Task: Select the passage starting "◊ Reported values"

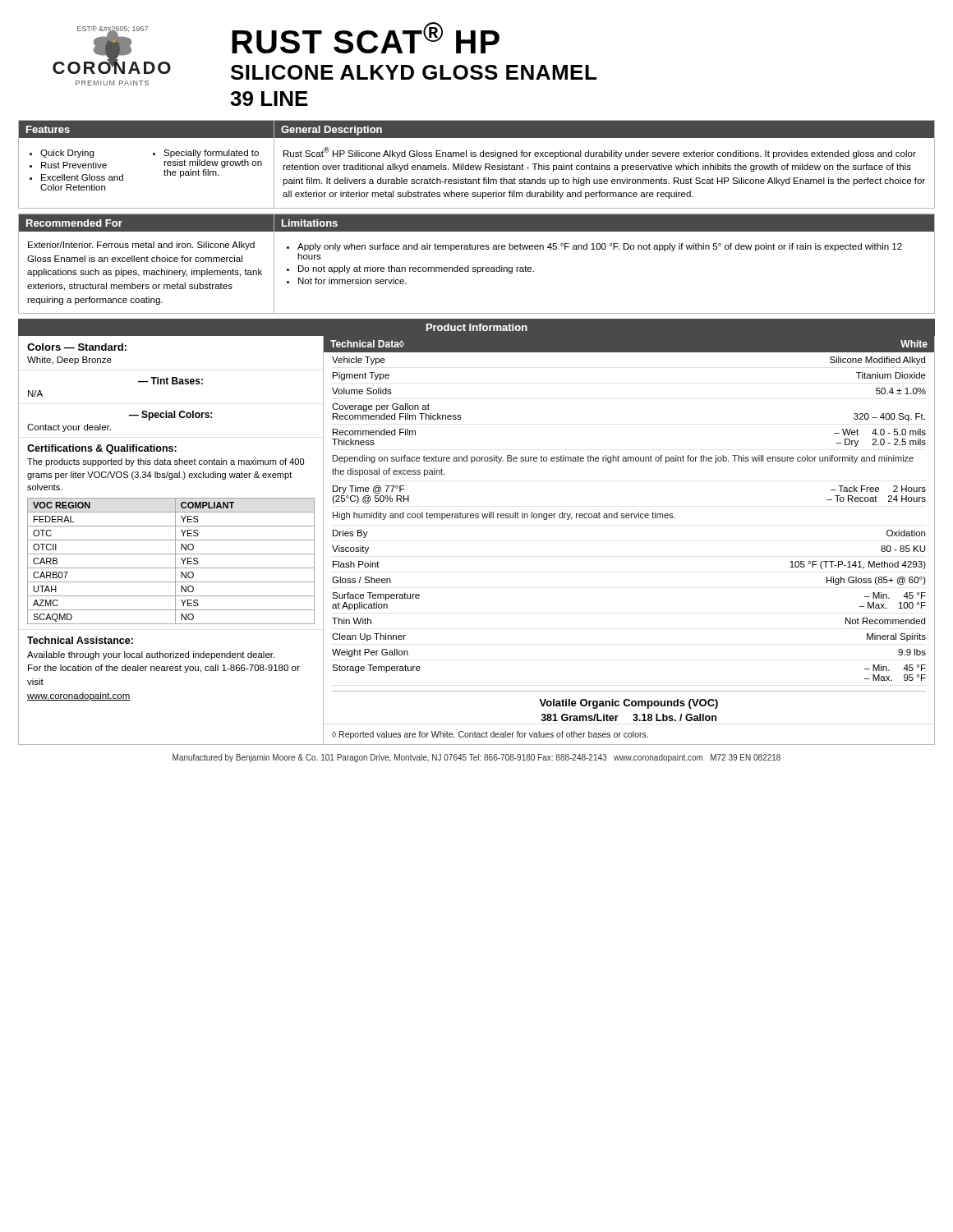Action: click(x=490, y=734)
